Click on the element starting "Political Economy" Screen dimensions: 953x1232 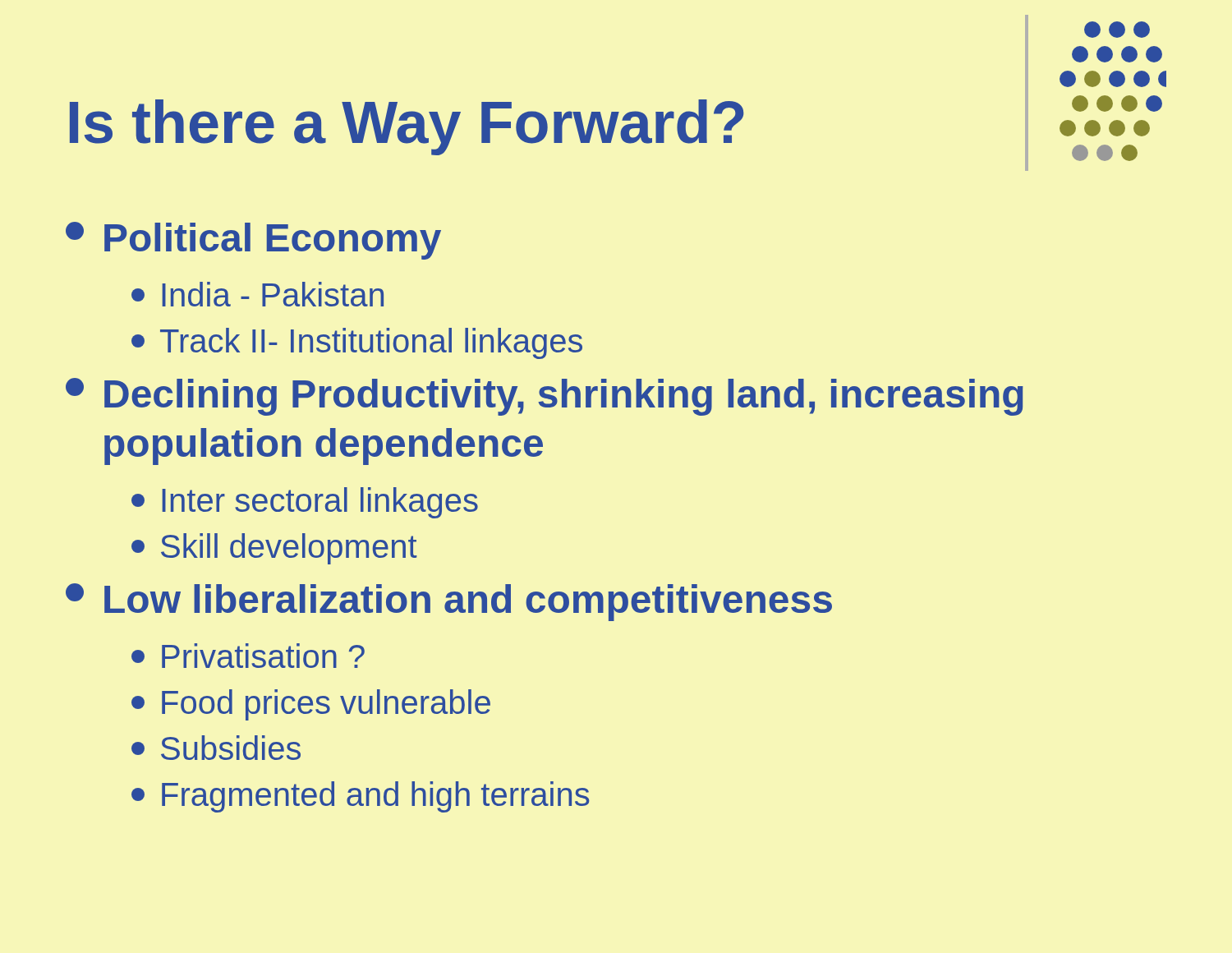[254, 238]
